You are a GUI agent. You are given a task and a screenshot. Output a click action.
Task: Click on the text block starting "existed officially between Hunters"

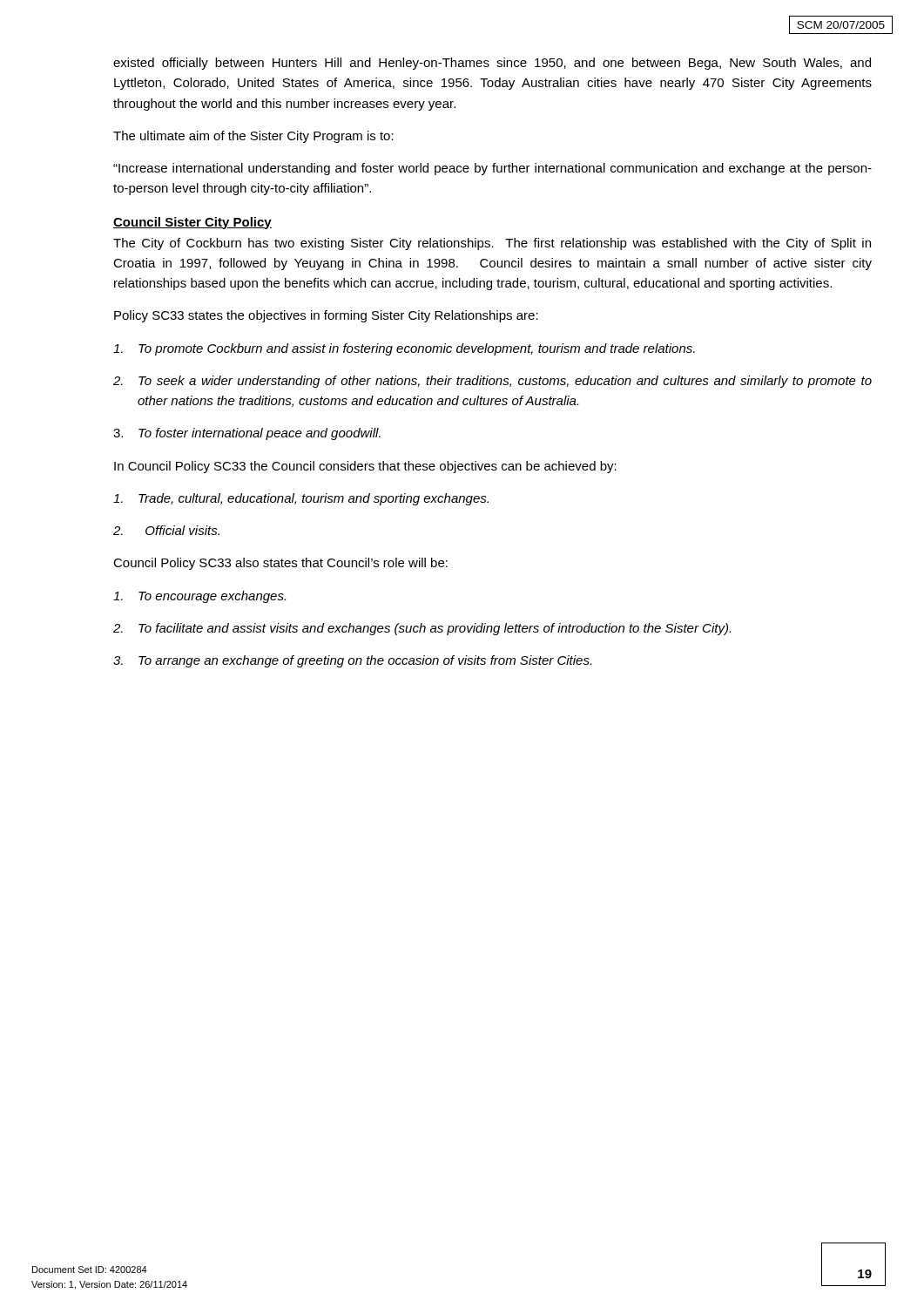coord(492,83)
